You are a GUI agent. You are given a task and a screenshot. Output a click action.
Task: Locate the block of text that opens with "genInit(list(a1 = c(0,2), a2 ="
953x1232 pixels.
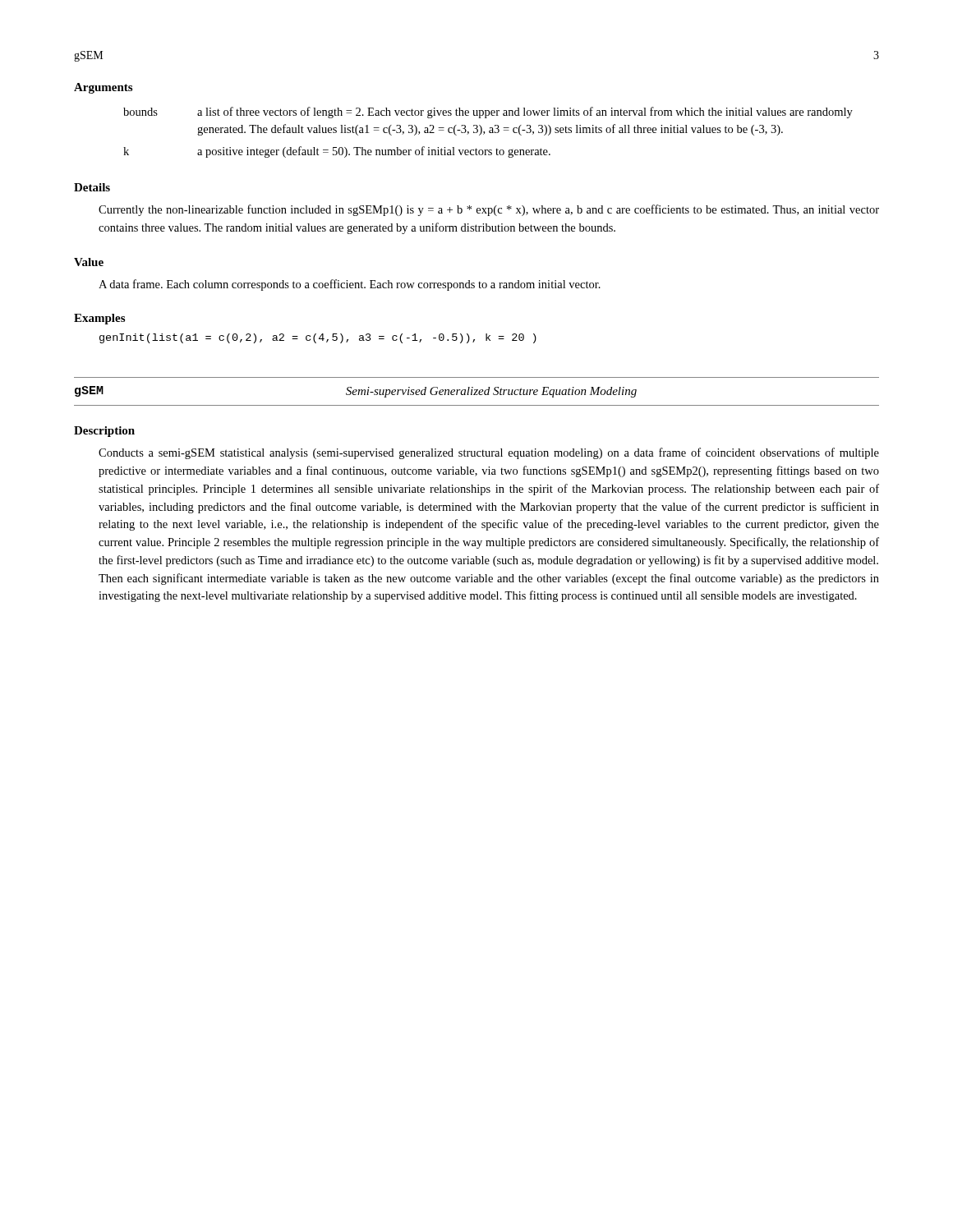(318, 338)
